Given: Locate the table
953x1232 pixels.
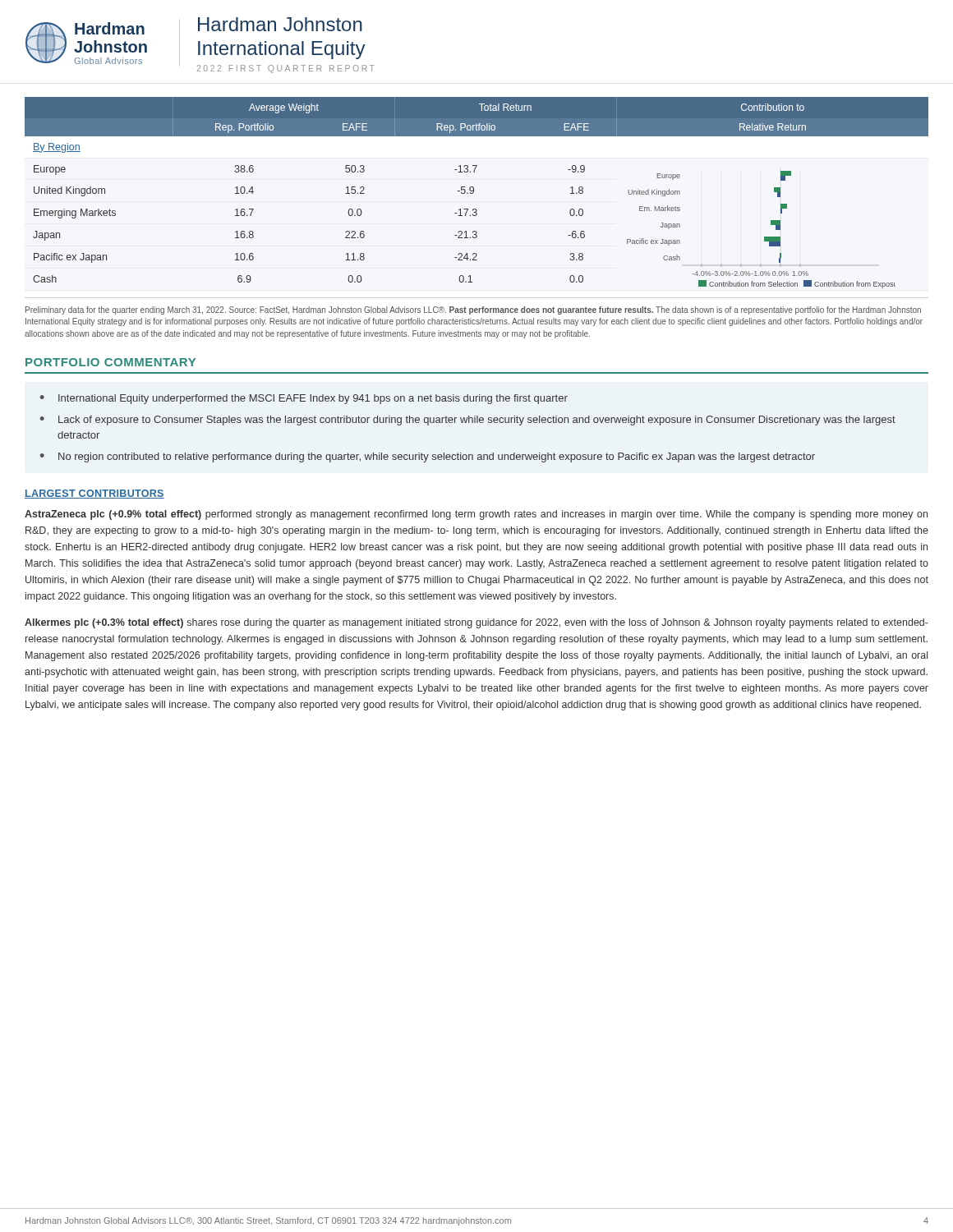Looking at the screenshot, I should point(476,193).
